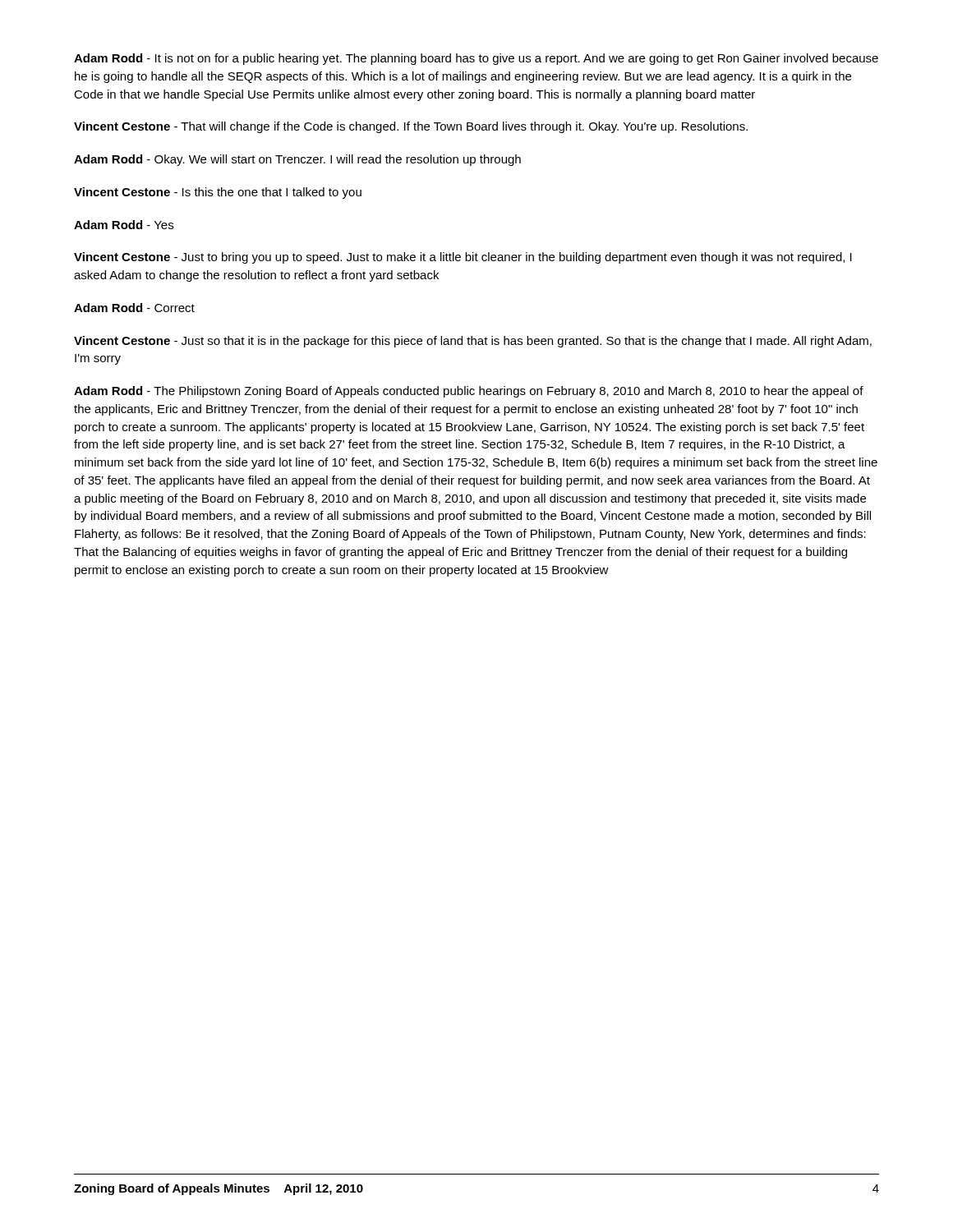
Task: Find "Adam Rodd - Yes" on this page
Action: pos(124,224)
